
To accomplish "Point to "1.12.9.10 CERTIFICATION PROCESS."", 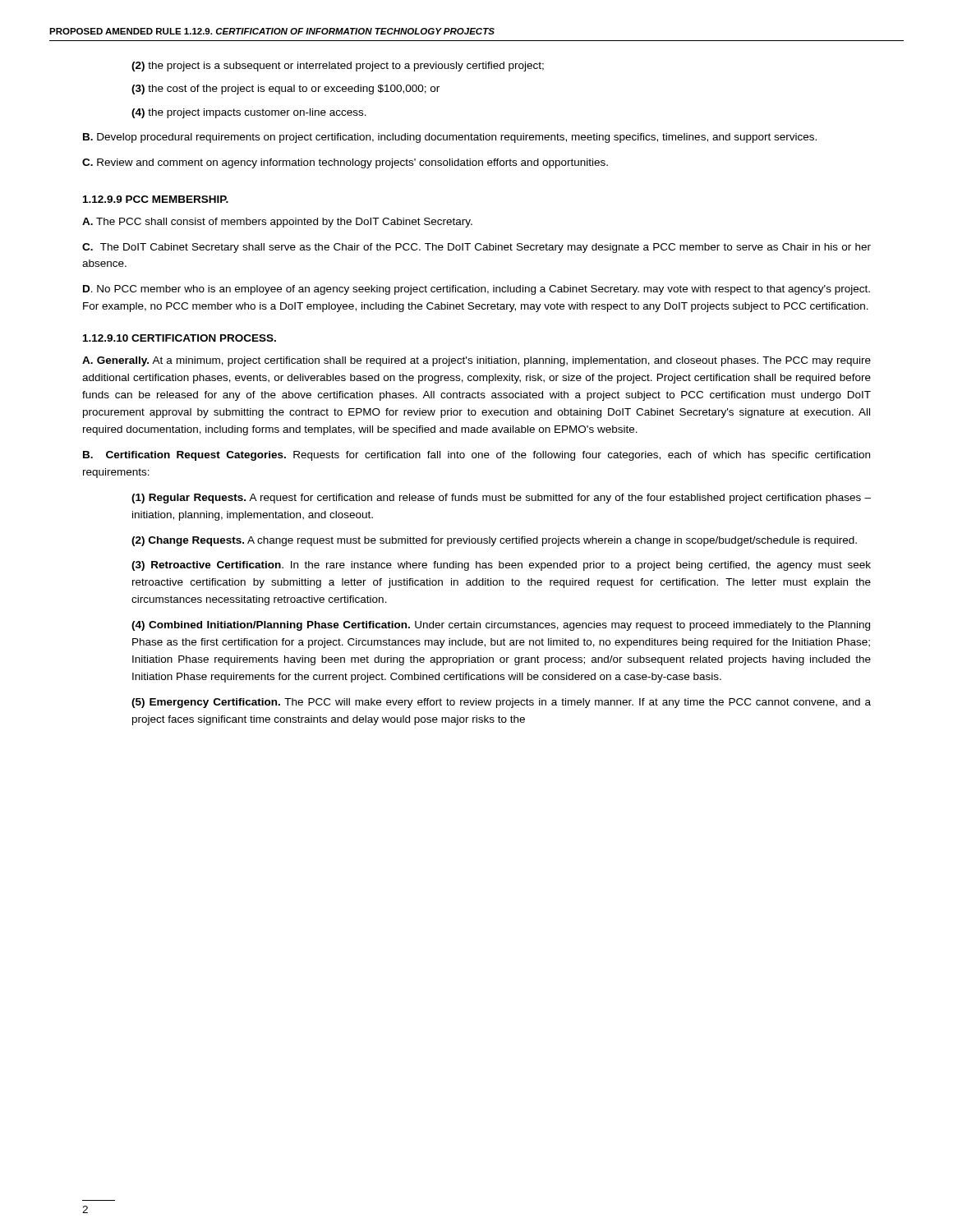I will [x=179, y=338].
